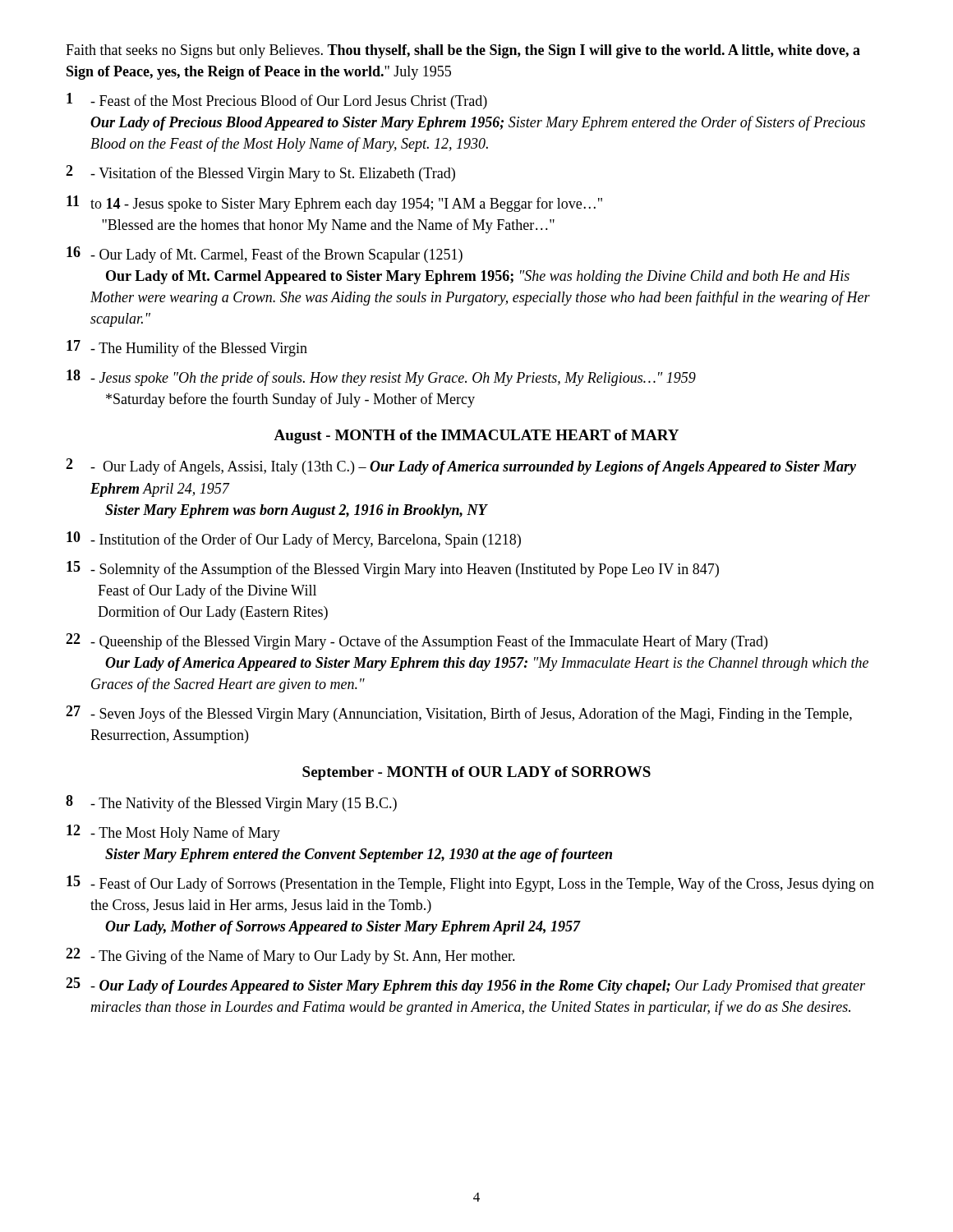Find the text starting "8 - The Nativity"
Viewport: 953px width, 1232px height.
231,803
